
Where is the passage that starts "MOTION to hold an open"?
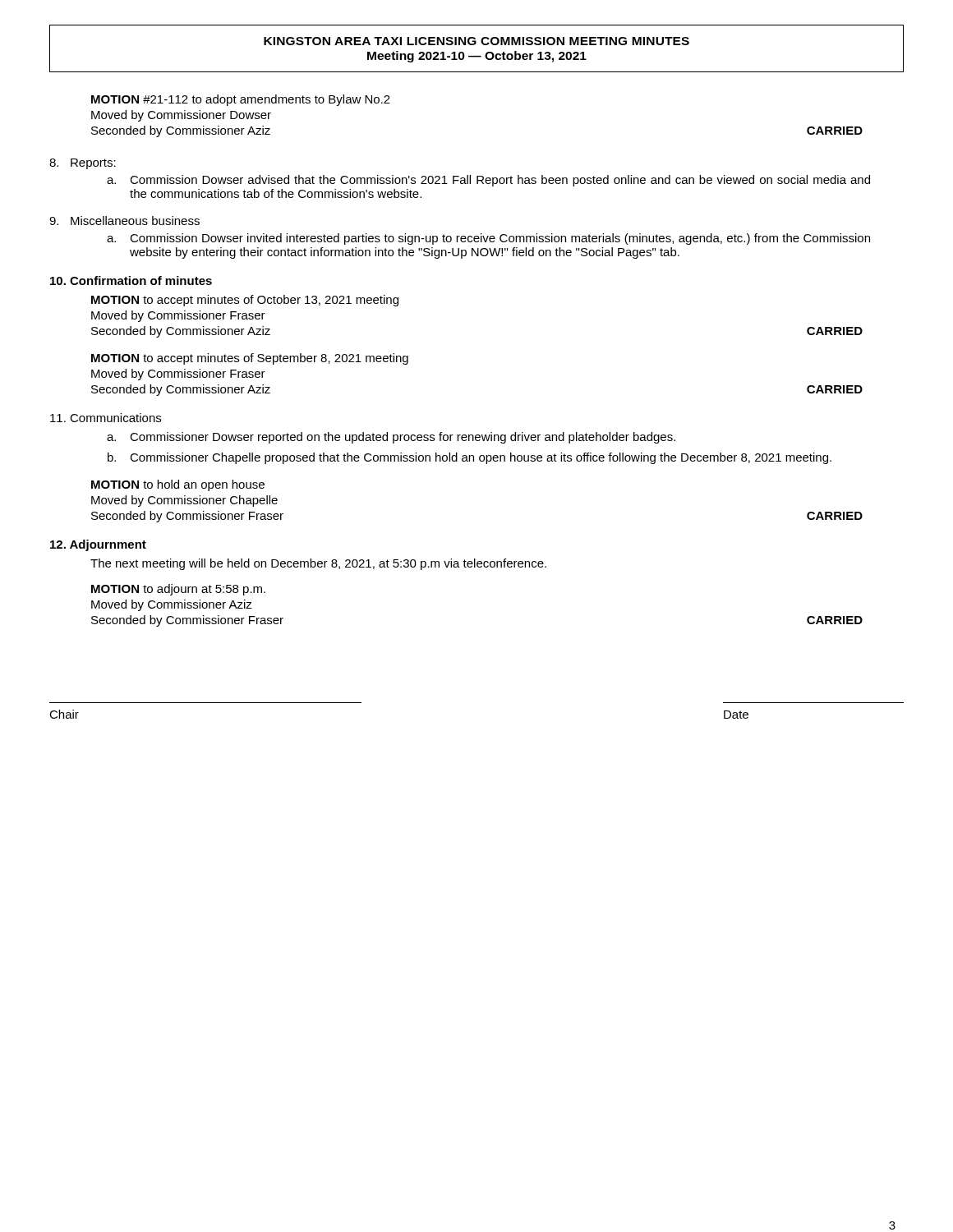click(178, 485)
